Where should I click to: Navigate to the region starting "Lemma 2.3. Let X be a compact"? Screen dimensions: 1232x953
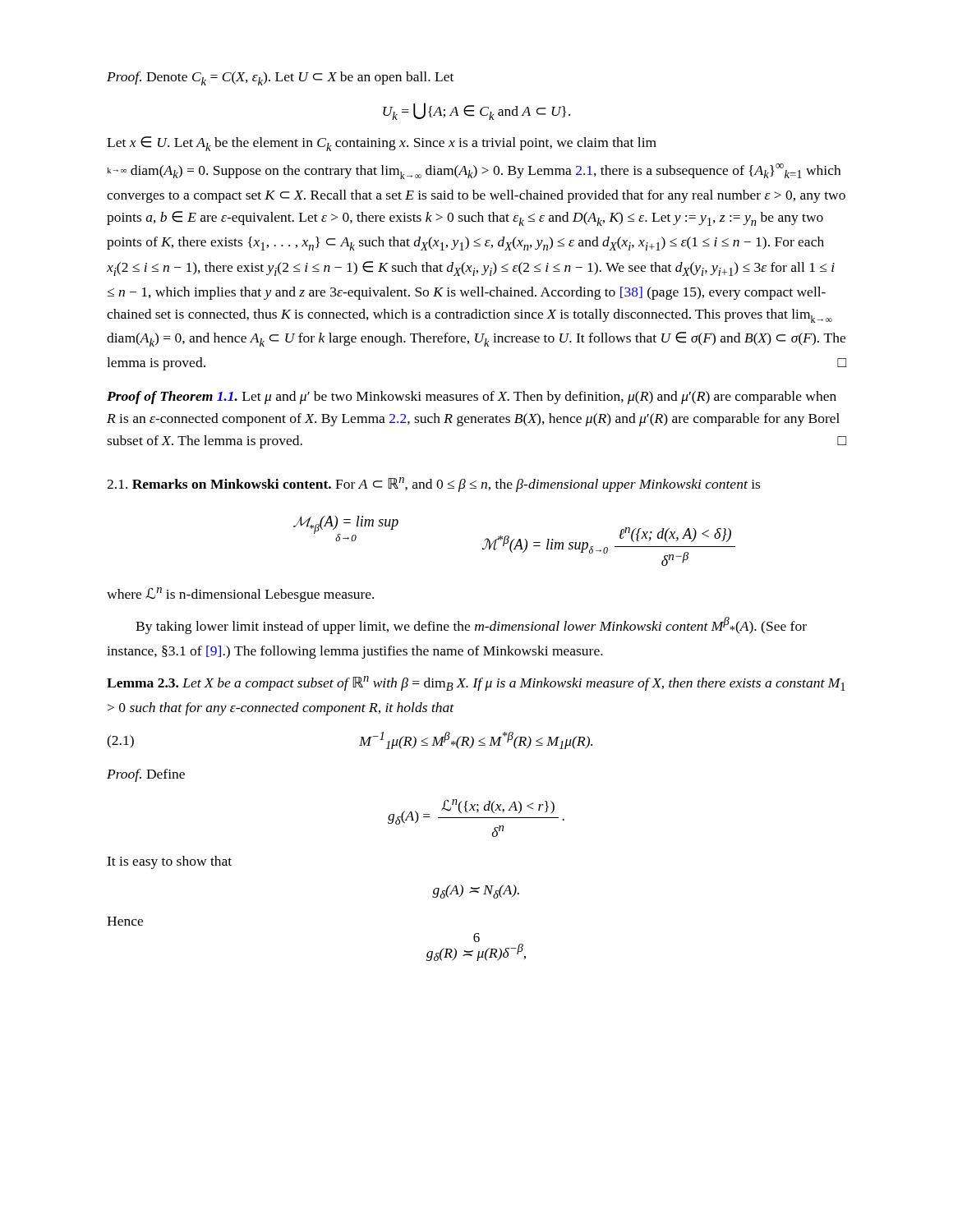[476, 693]
